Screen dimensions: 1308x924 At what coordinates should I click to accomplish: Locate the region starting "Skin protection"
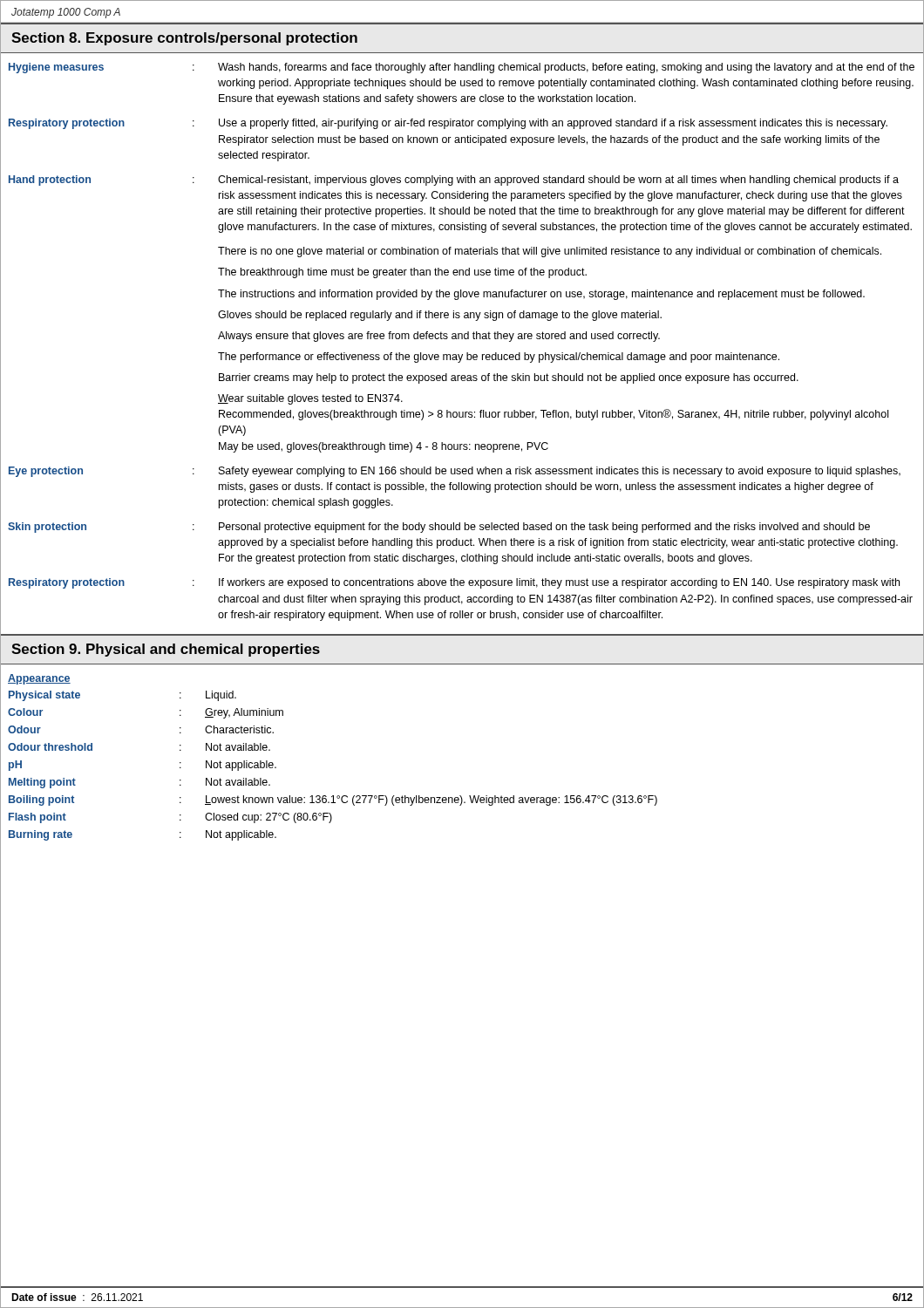[x=47, y=527]
